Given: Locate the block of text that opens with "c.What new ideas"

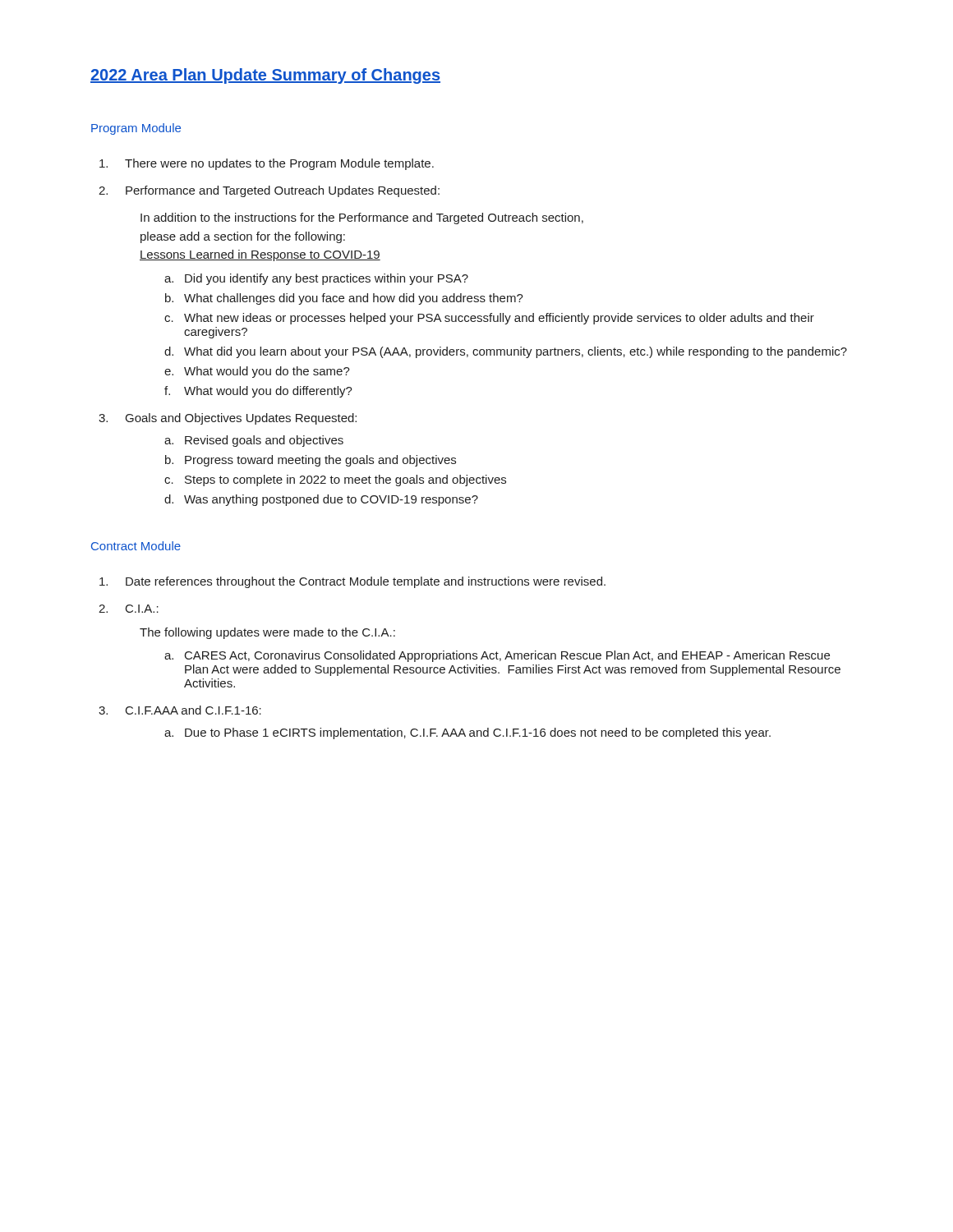Looking at the screenshot, I should pyautogui.click(x=511, y=324).
